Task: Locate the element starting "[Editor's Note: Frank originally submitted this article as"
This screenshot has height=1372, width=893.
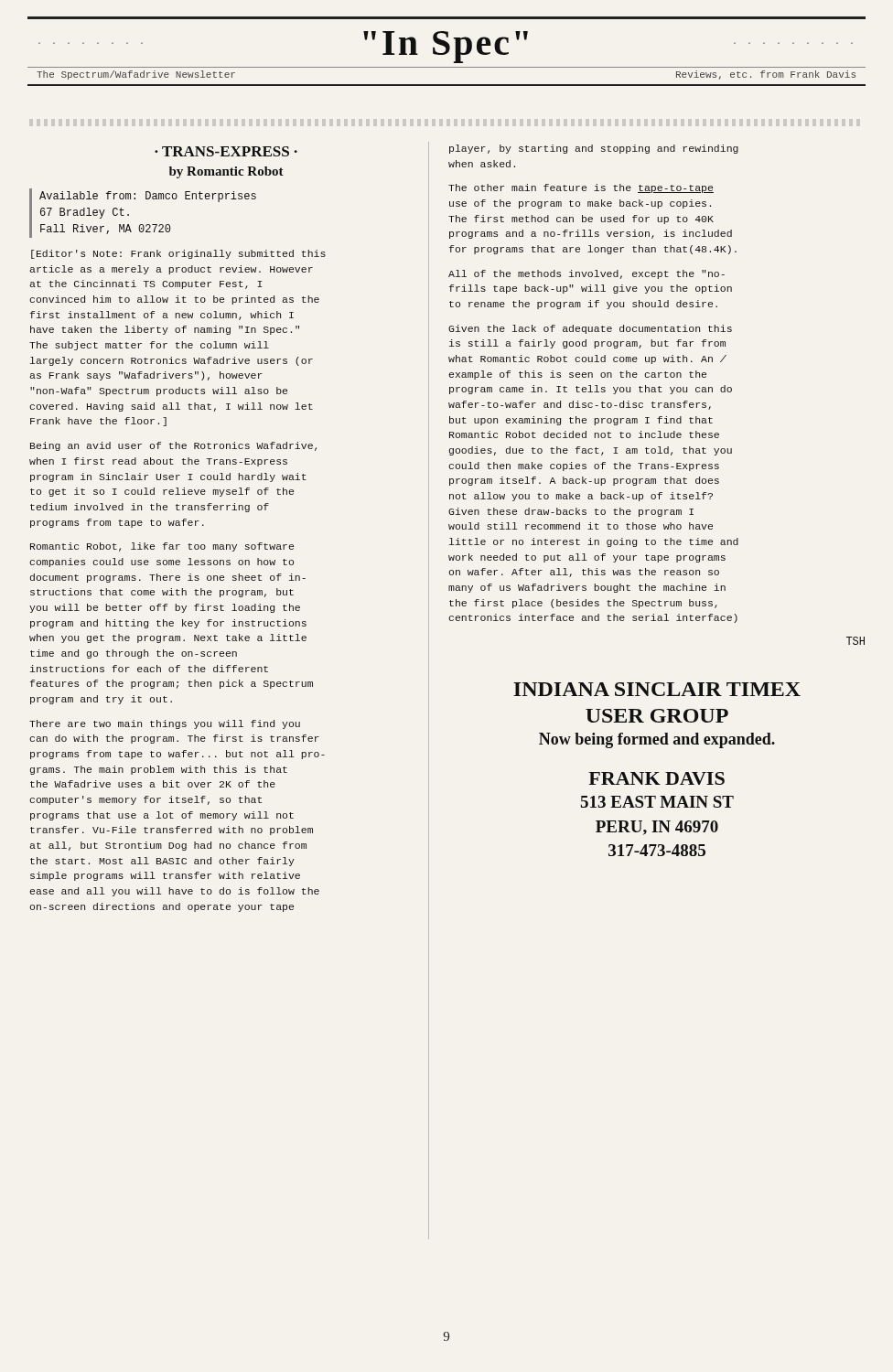Action: coord(178,338)
